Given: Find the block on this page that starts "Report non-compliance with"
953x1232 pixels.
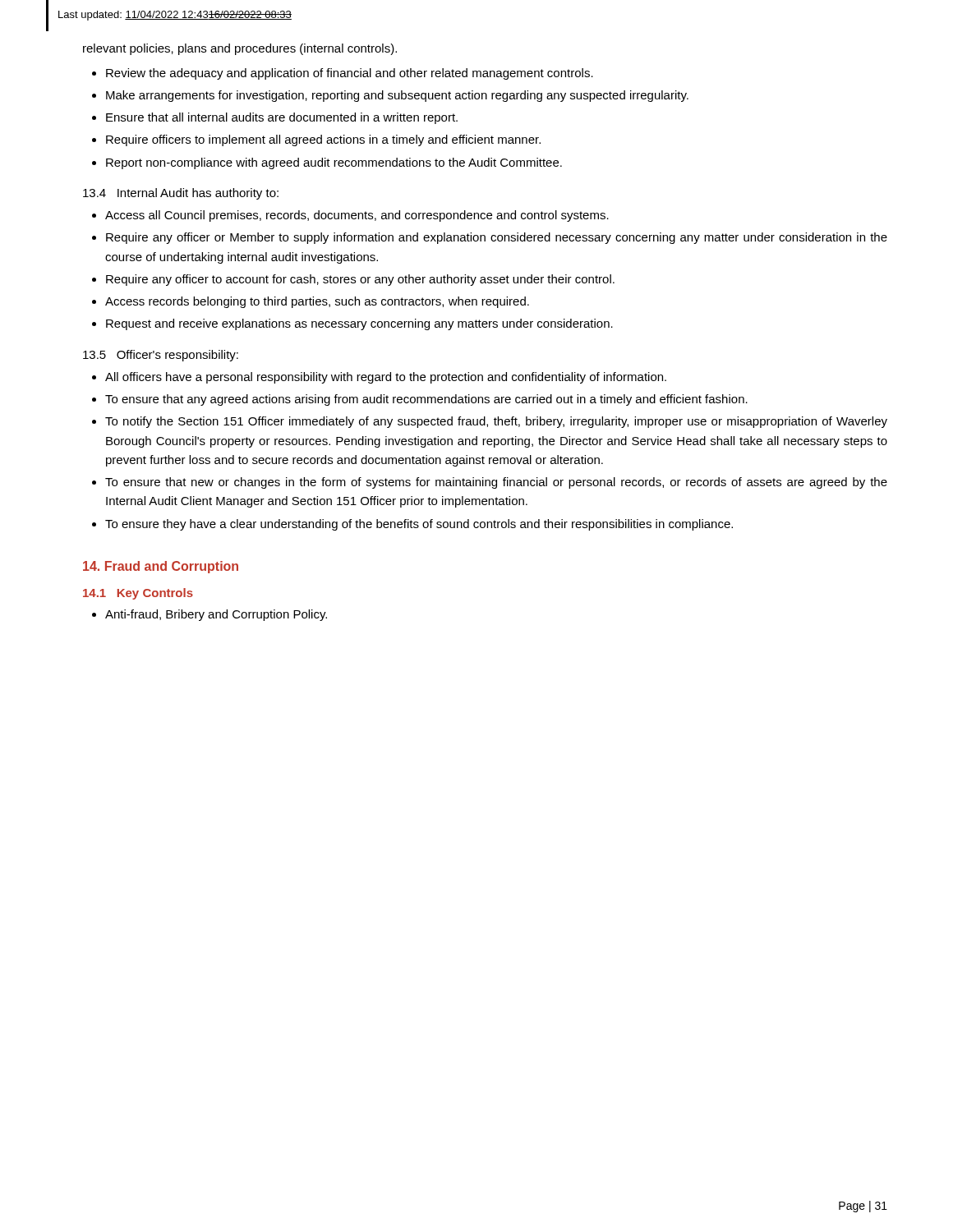Looking at the screenshot, I should pos(334,162).
